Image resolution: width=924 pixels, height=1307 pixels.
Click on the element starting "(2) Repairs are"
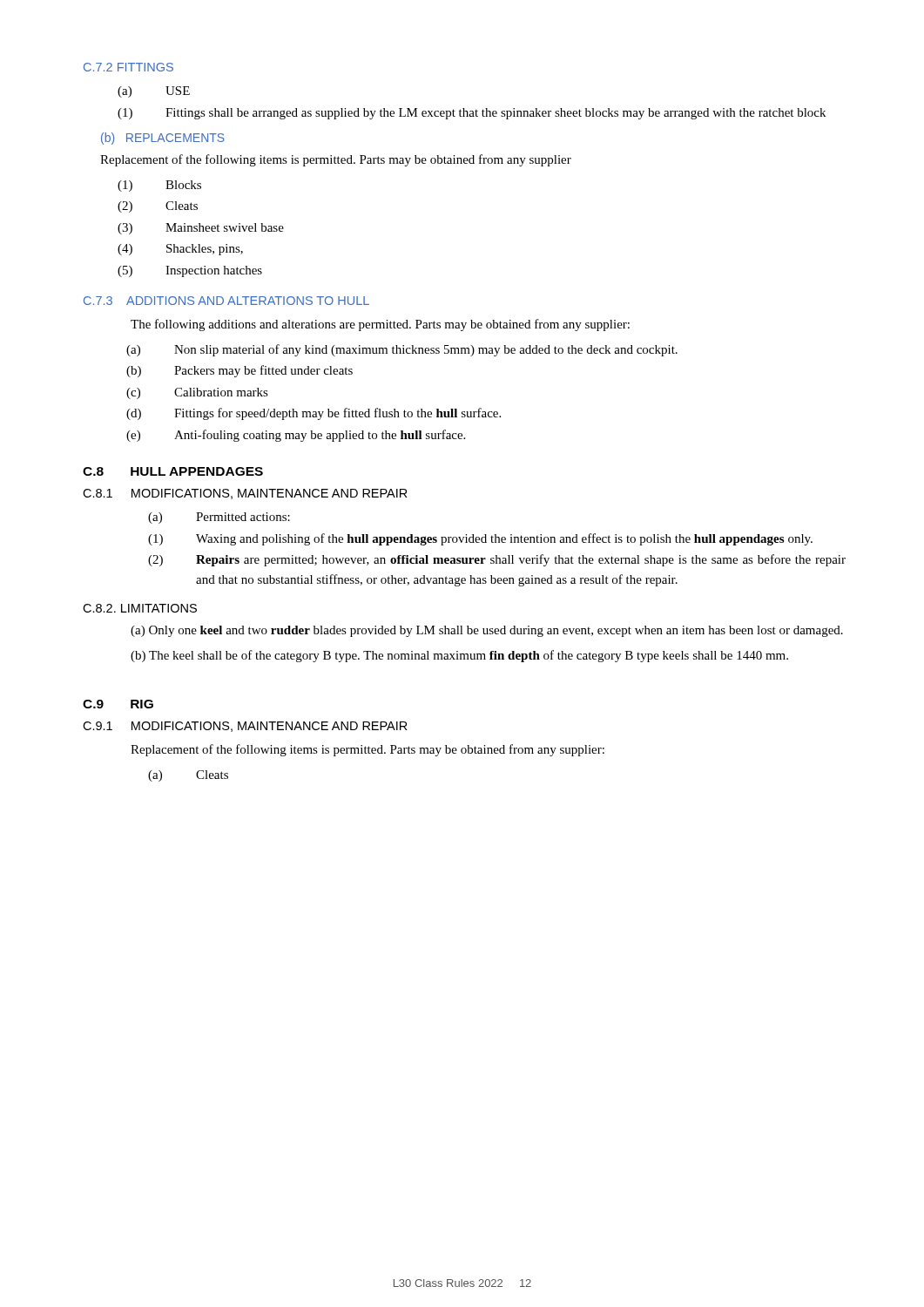[x=488, y=569]
